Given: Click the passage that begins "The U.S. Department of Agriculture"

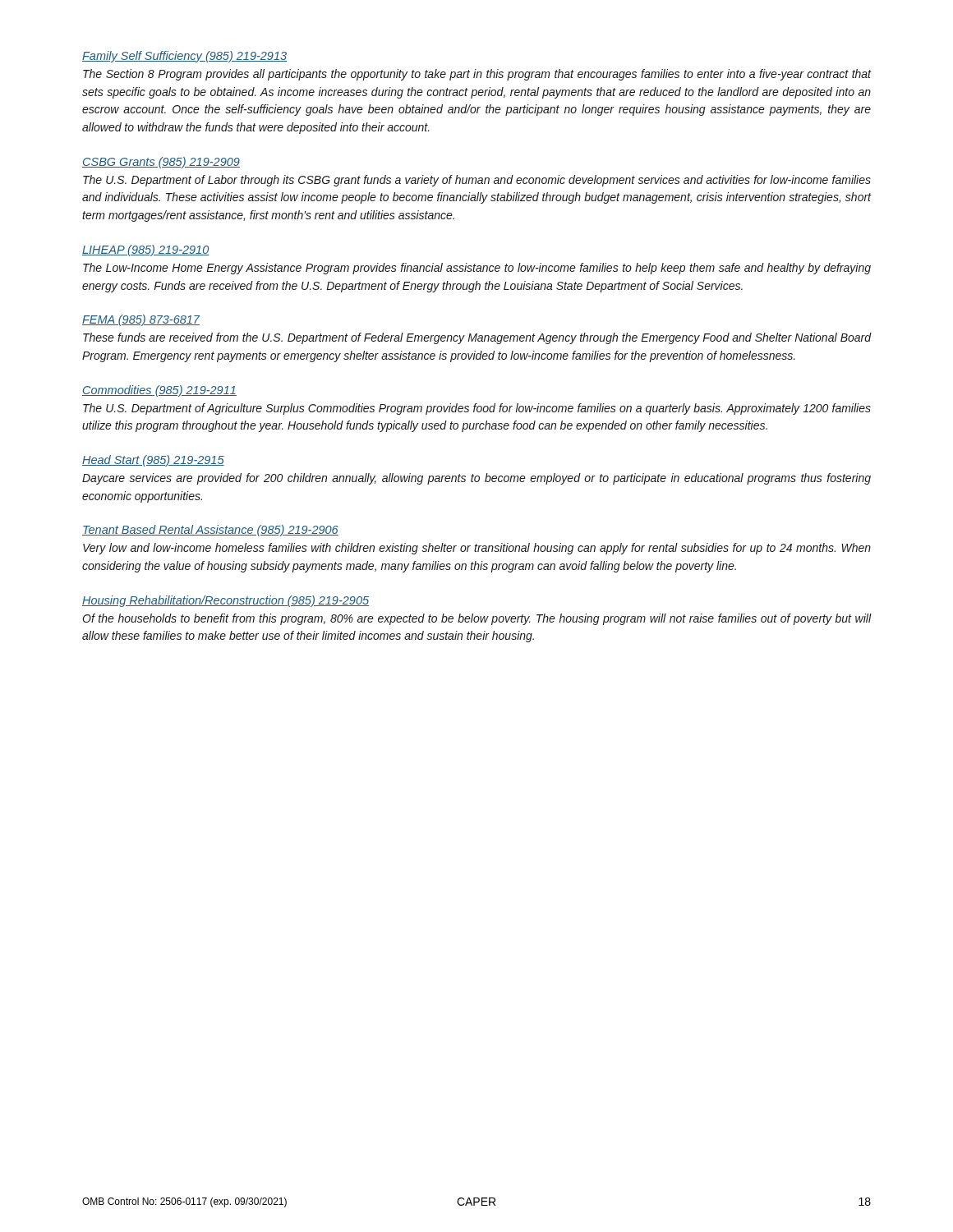Looking at the screenshot, I should (x=476, y=417).
